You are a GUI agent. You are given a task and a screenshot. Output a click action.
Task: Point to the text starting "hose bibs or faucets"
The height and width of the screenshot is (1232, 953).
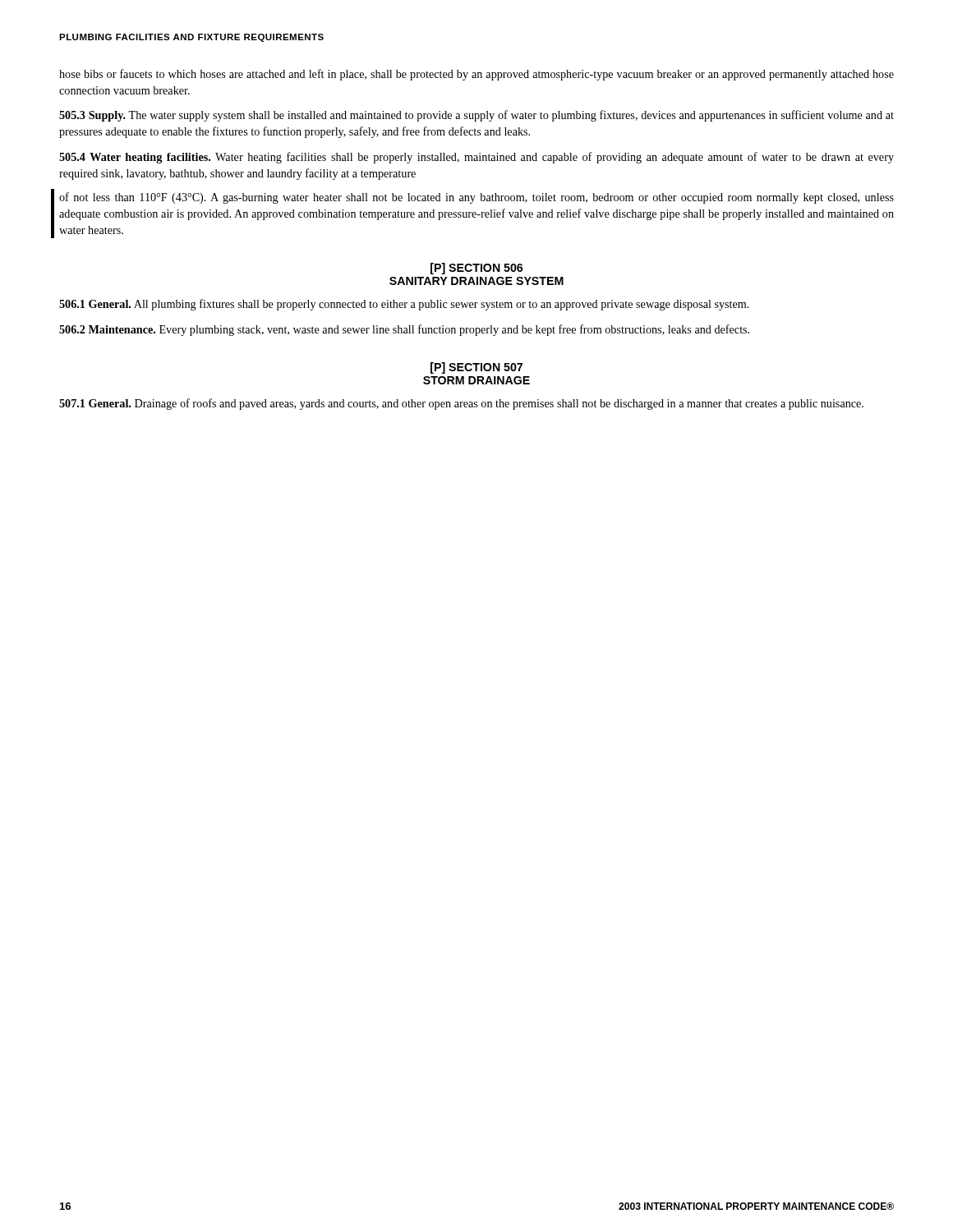coord(476,82)
